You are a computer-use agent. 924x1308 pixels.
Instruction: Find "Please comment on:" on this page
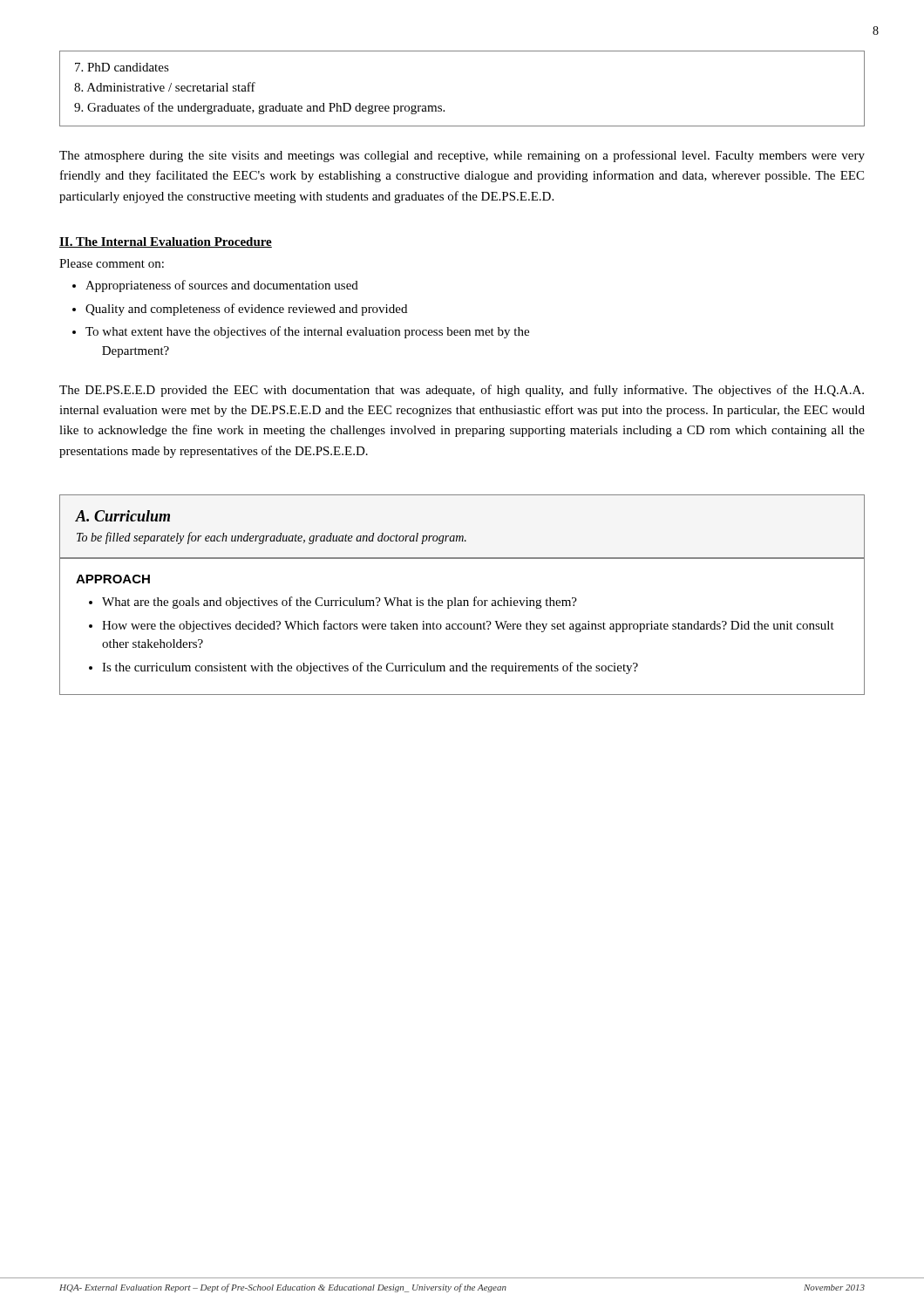point(112,263)
